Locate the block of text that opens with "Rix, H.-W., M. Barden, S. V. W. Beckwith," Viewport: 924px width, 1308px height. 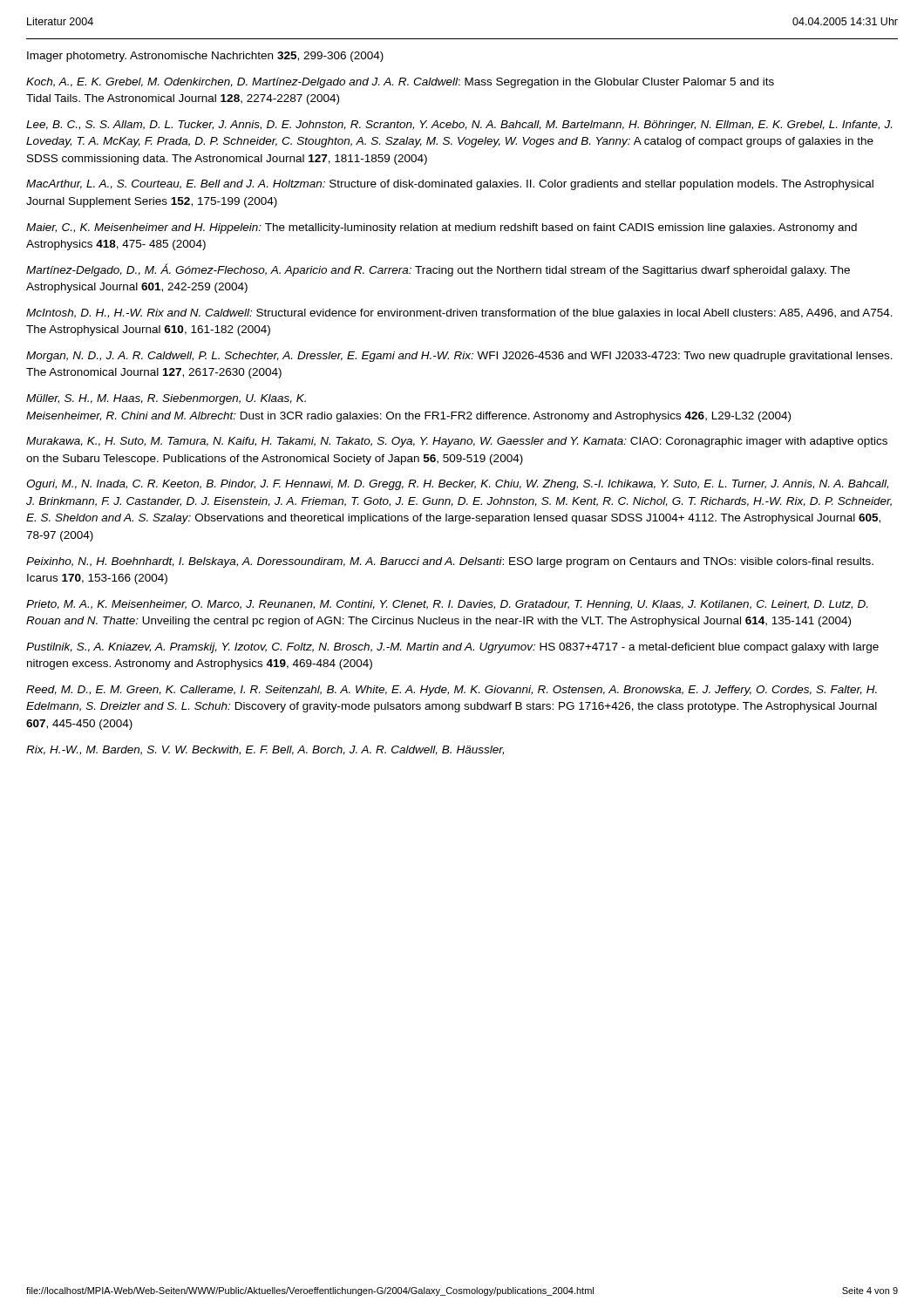pyautogui.click(x=266, y=749)
